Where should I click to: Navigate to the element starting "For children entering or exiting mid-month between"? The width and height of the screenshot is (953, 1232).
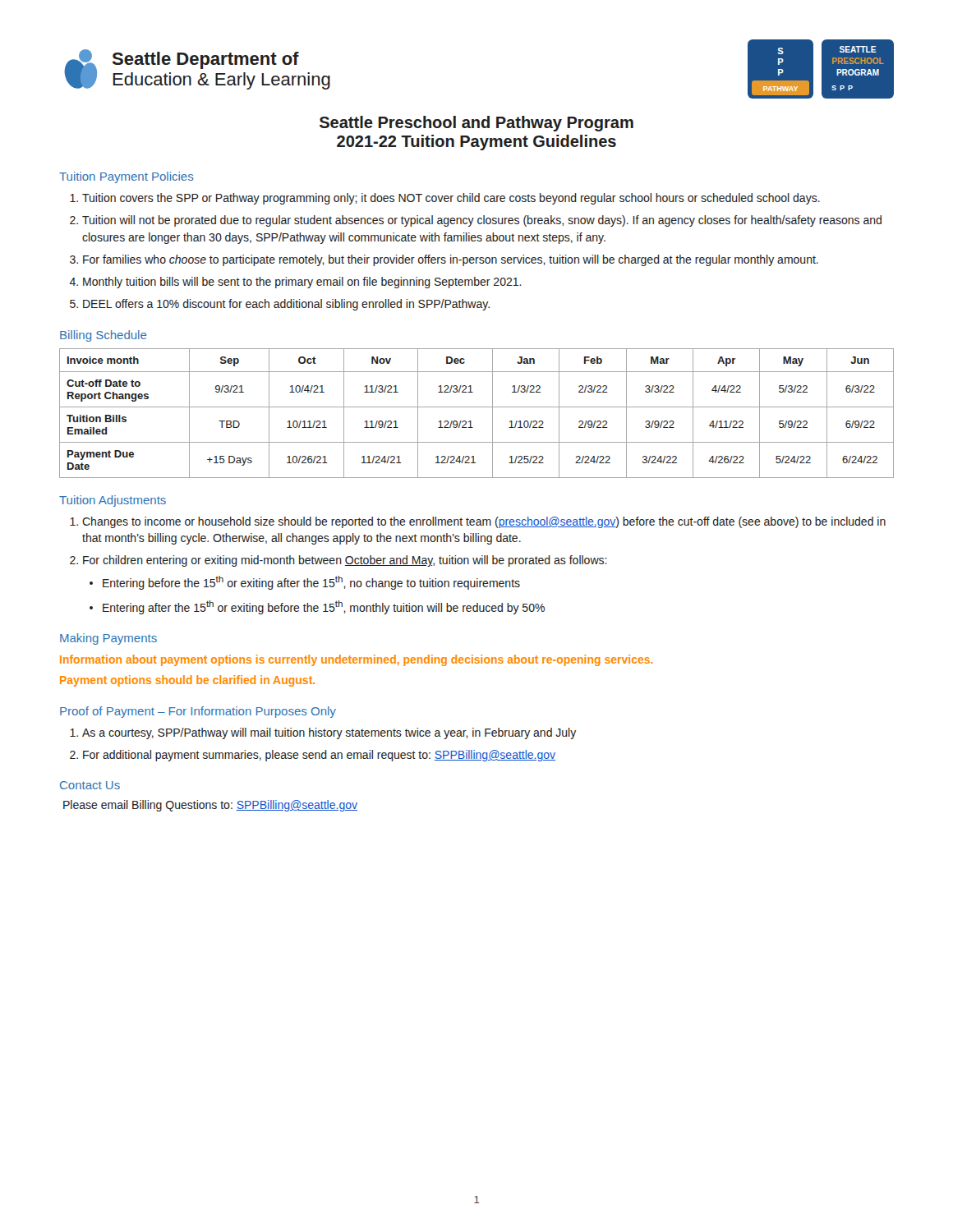488,585
